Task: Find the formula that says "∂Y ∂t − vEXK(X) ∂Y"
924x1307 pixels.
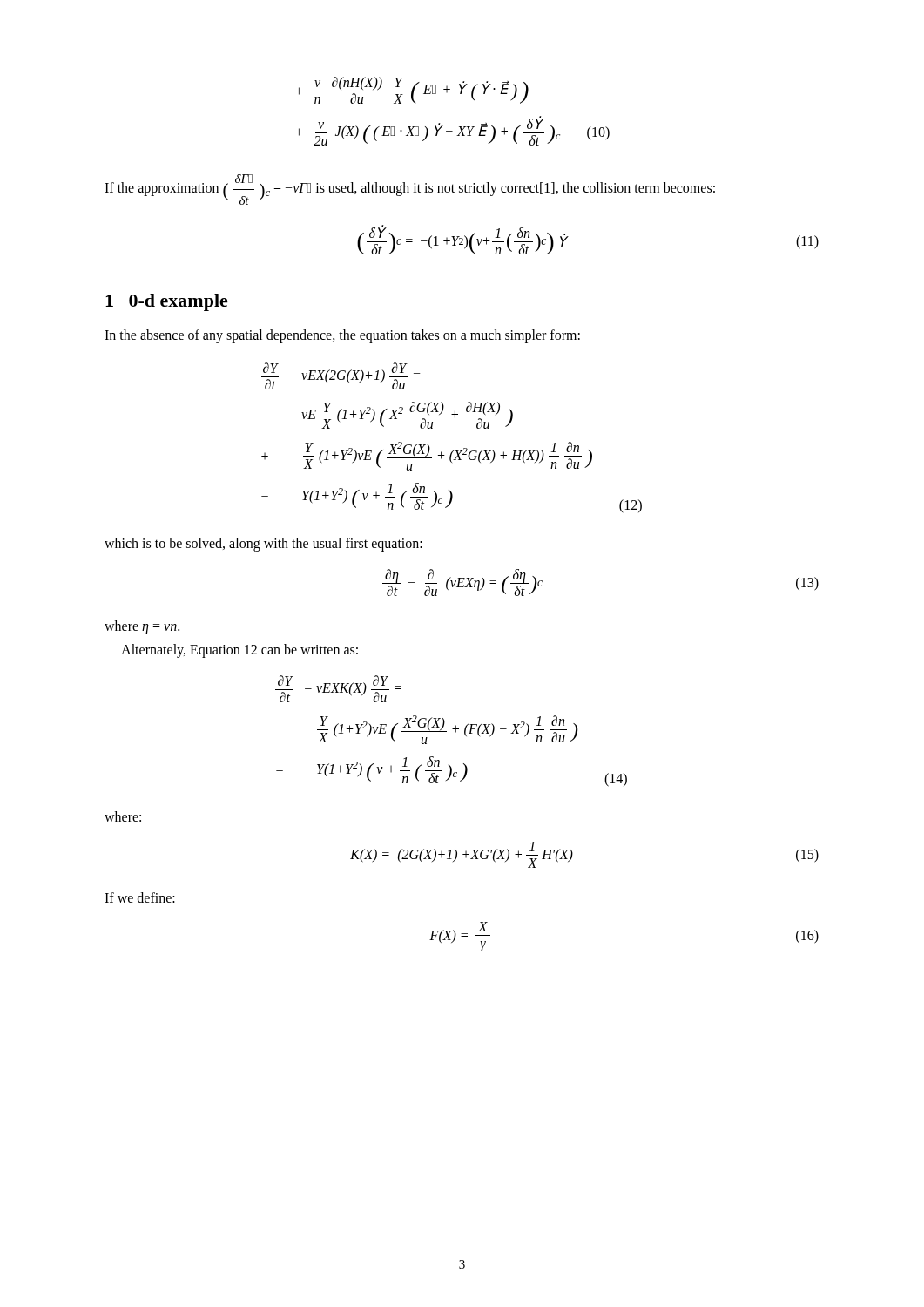Action: point(462,730)
